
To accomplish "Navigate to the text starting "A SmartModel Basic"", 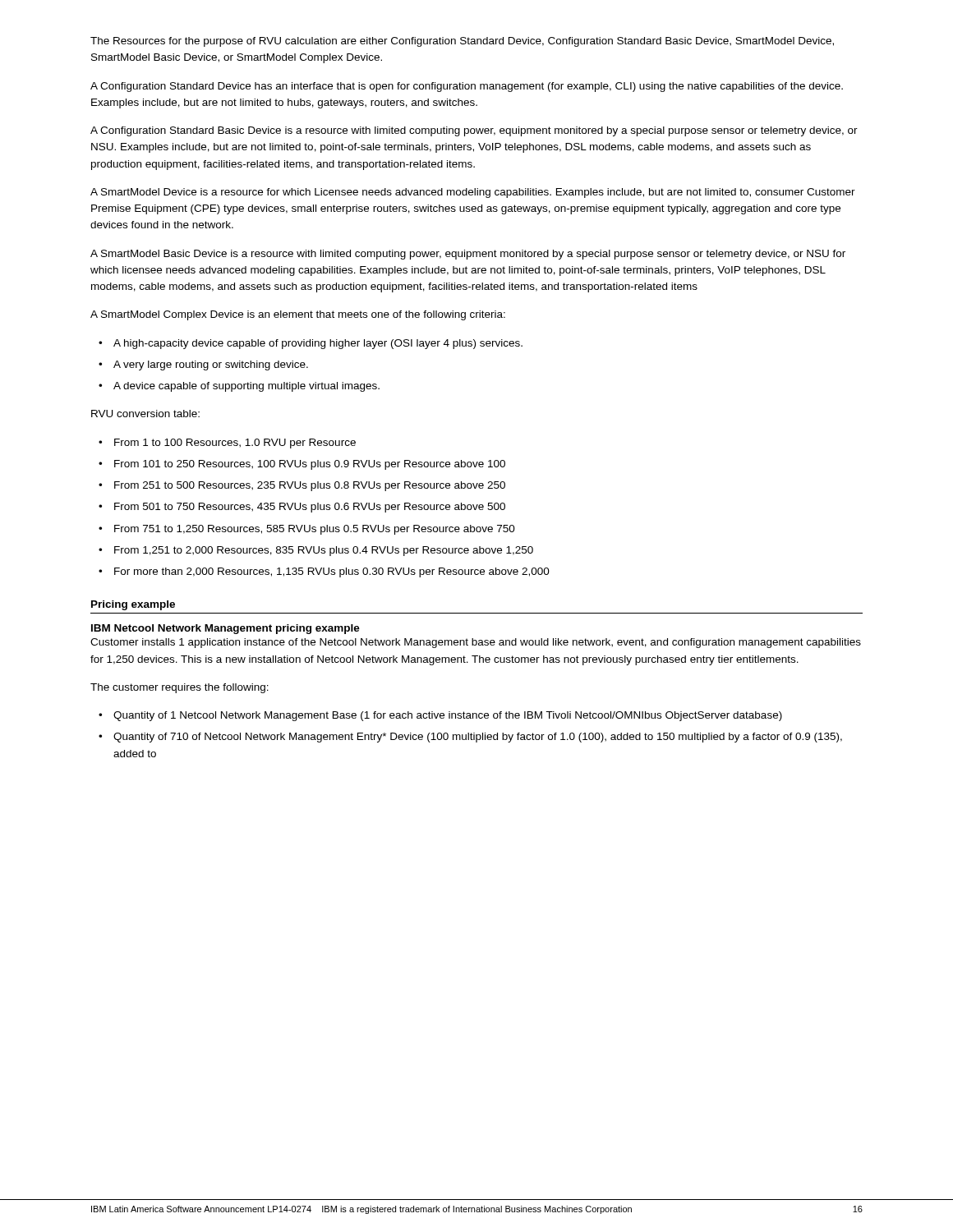I will (x=468, y=270).
